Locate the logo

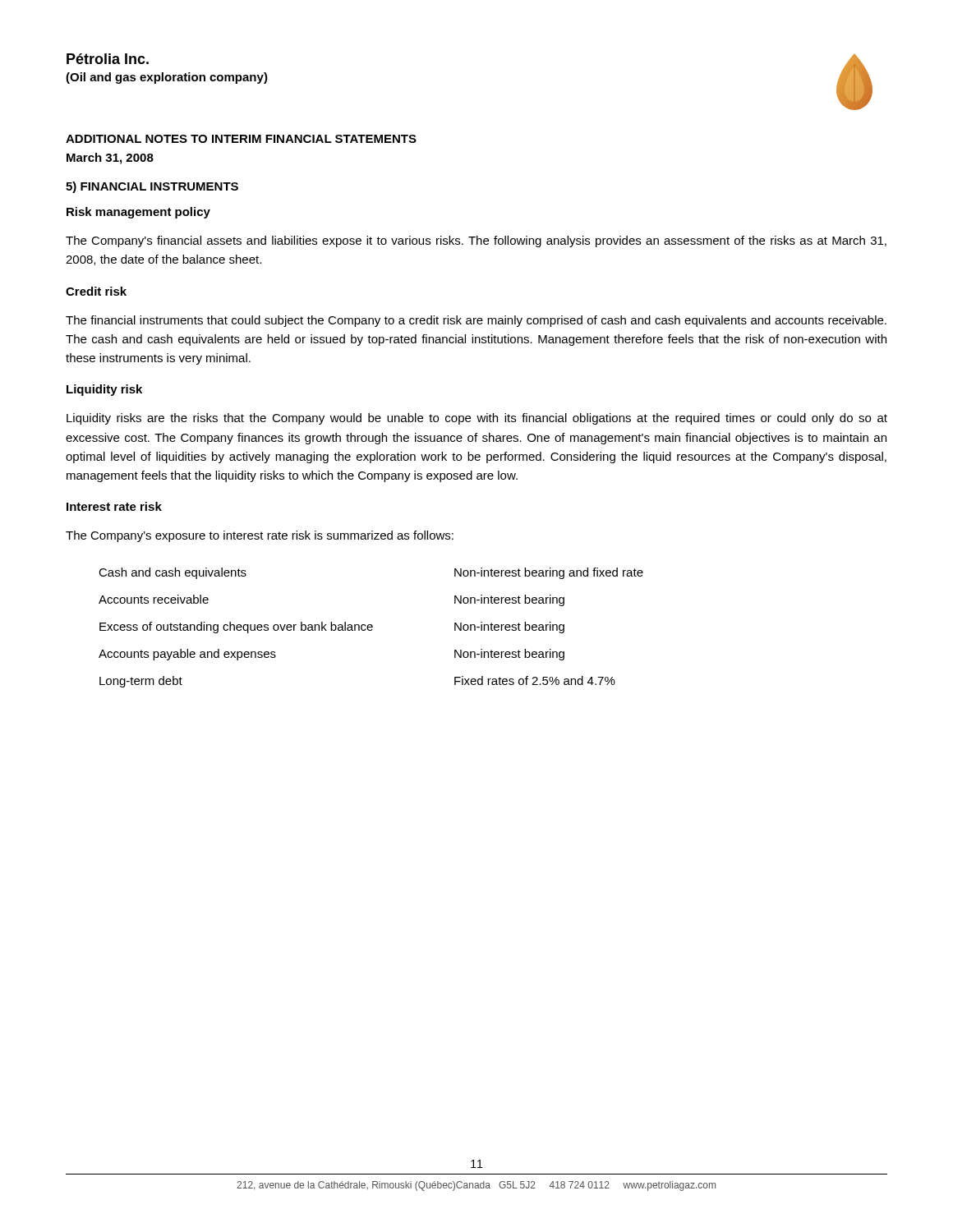pos(859,82)
